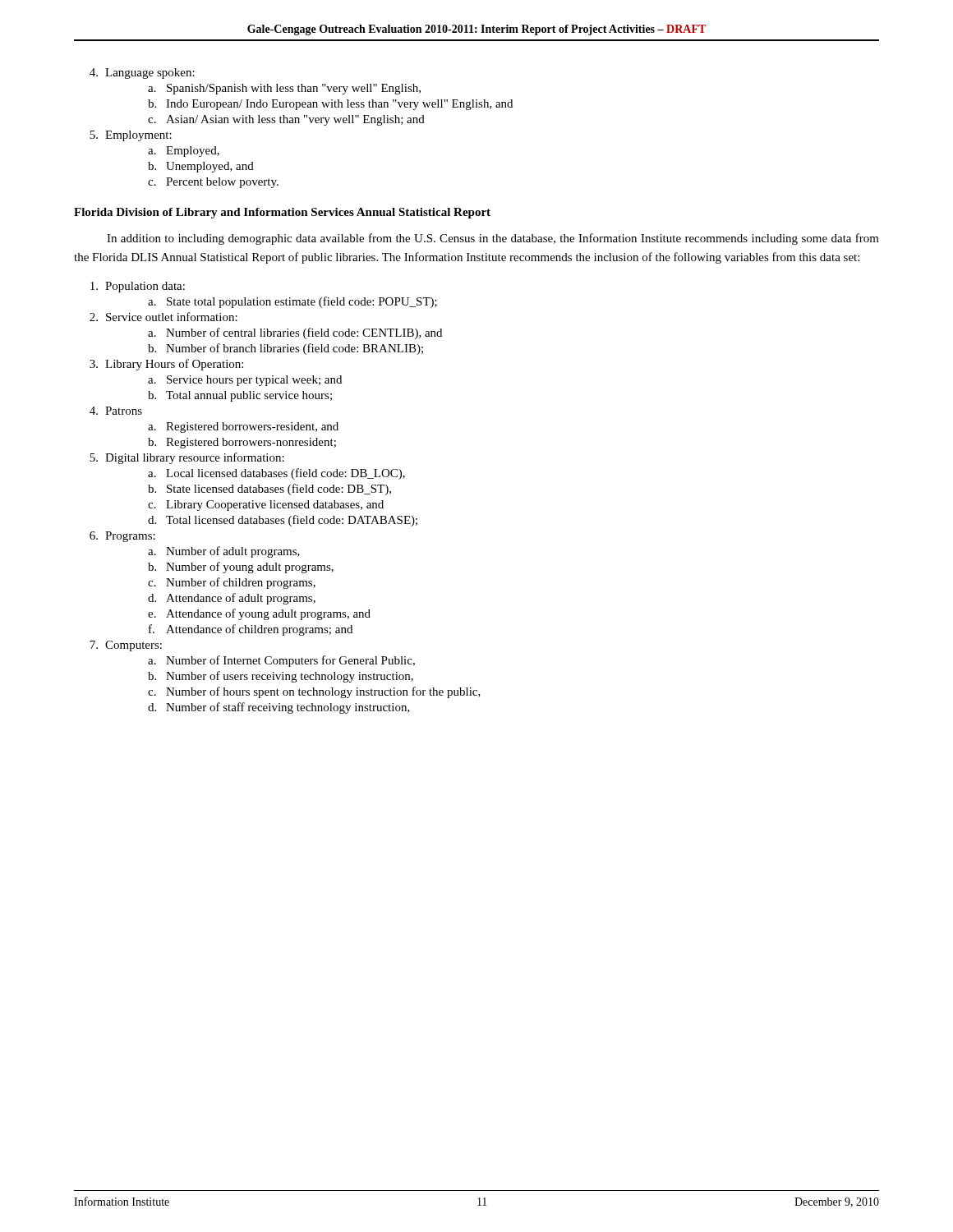Point to the block starting "b.Number of young adult programs,"
The image size is (953, 1232).
tap(241, 567)
